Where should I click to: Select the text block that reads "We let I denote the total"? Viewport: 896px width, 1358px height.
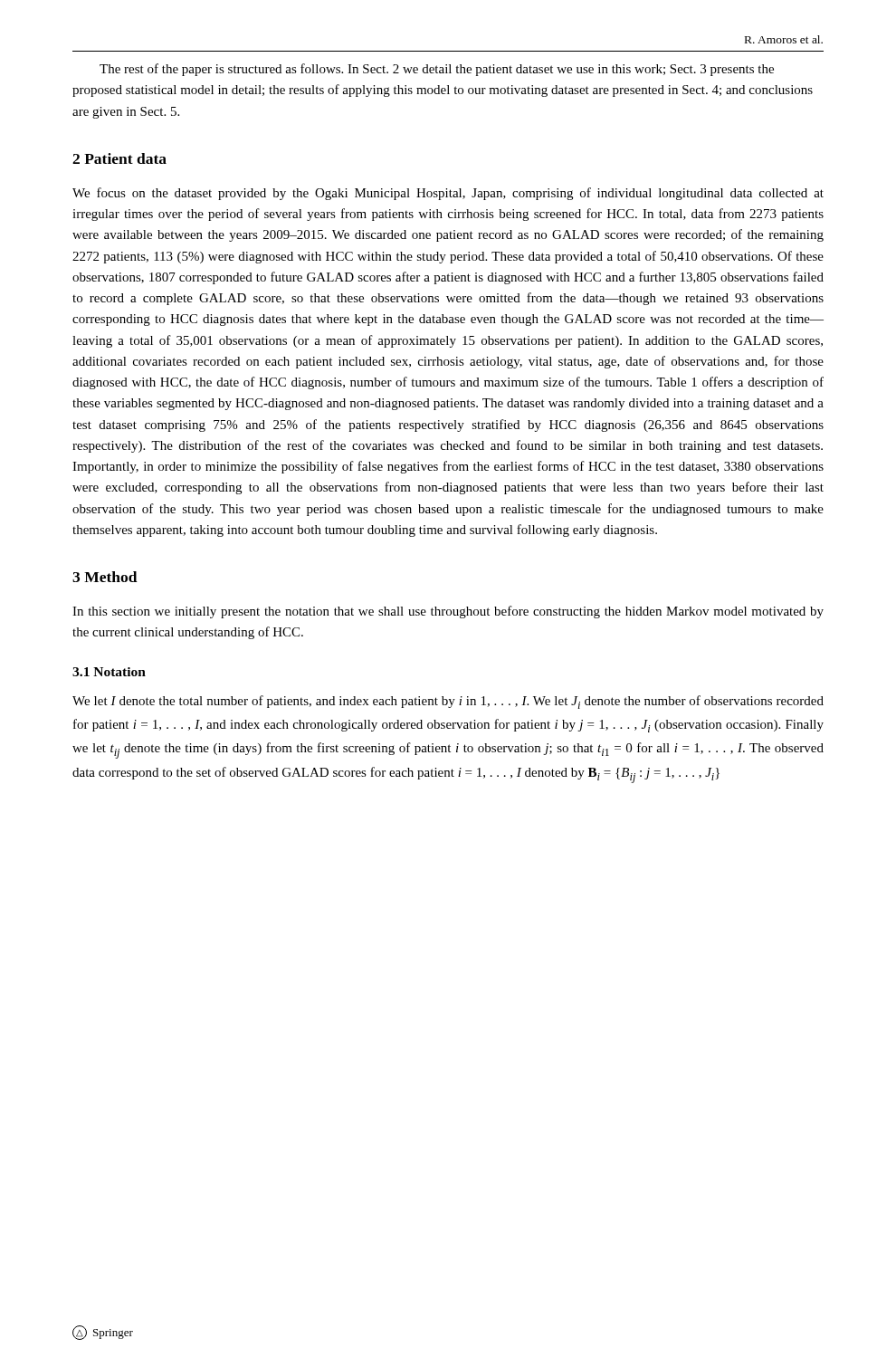[448, 738]
